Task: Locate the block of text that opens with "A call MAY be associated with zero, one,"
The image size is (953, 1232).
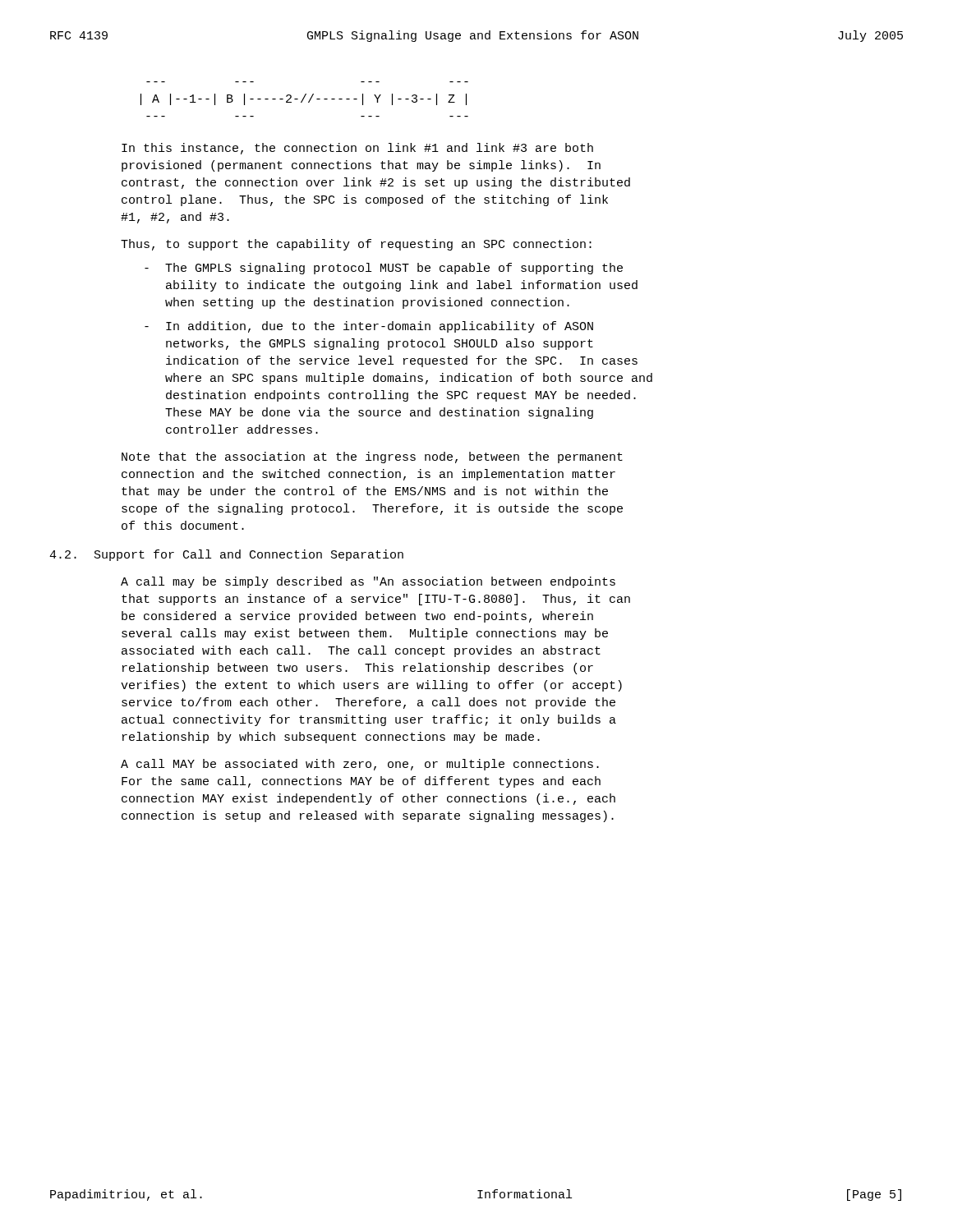Action: [357, 791]
